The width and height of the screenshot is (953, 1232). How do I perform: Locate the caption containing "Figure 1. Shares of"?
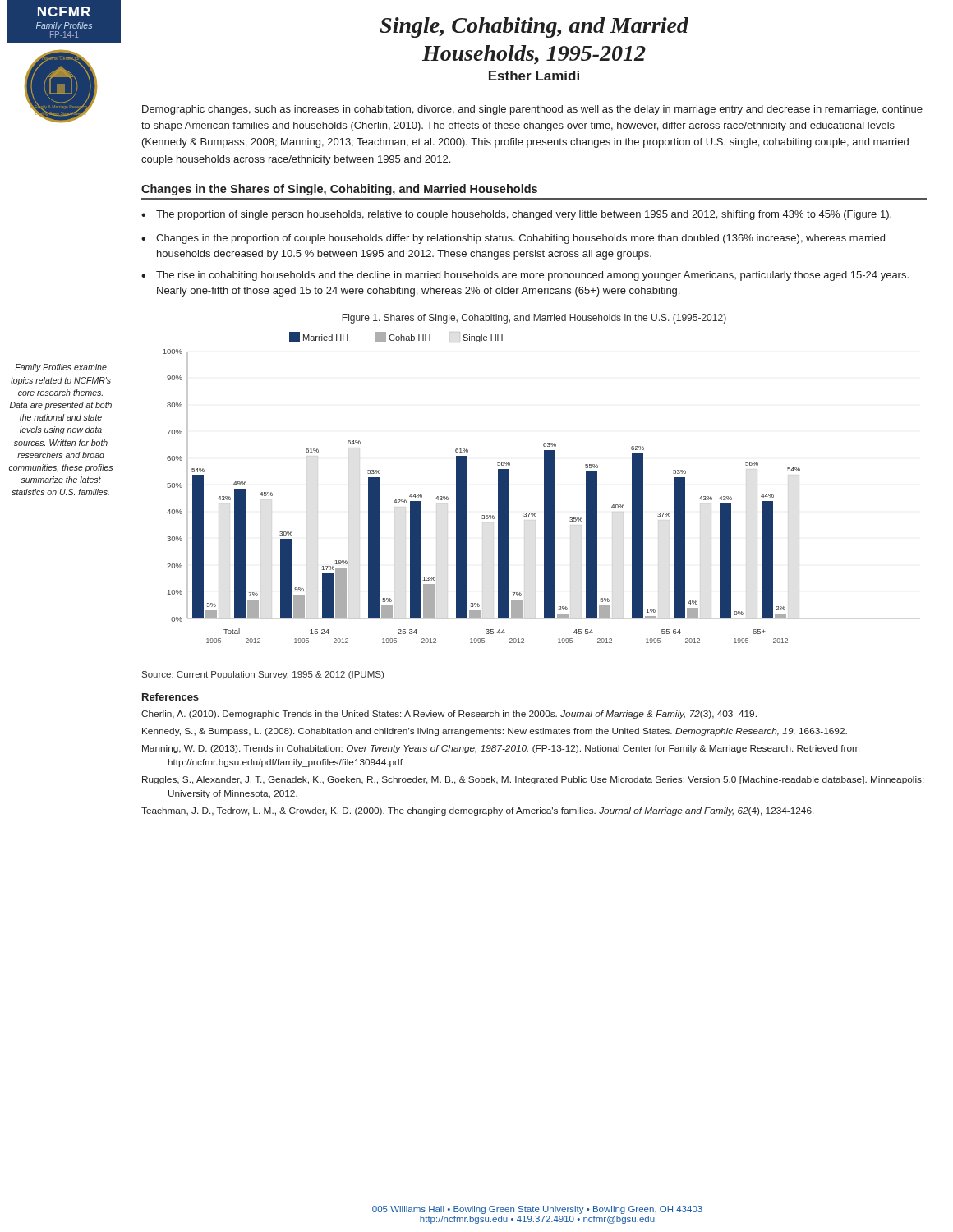coord(534,318)
